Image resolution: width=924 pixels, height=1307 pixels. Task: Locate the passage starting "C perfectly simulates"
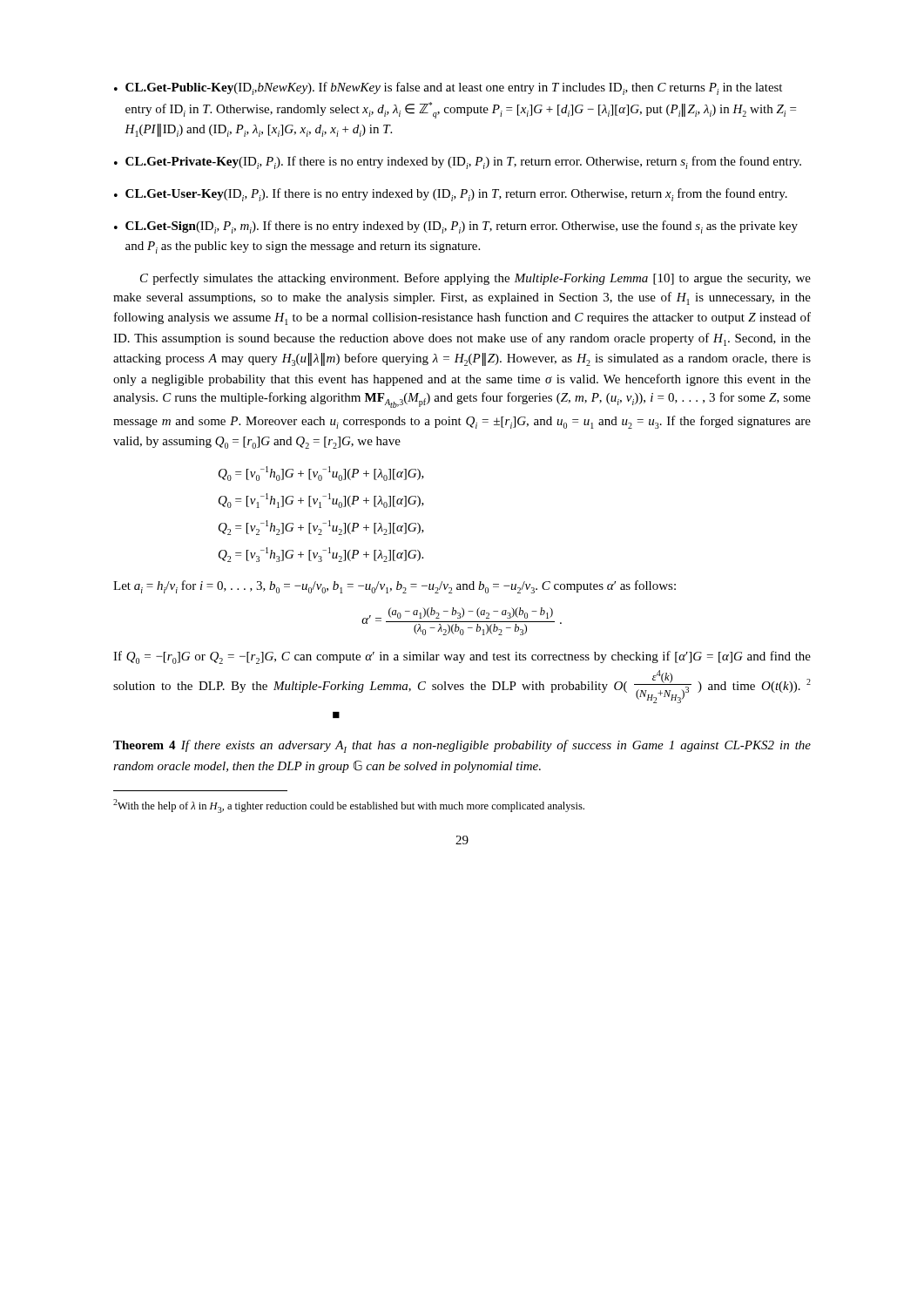(462, 361)
